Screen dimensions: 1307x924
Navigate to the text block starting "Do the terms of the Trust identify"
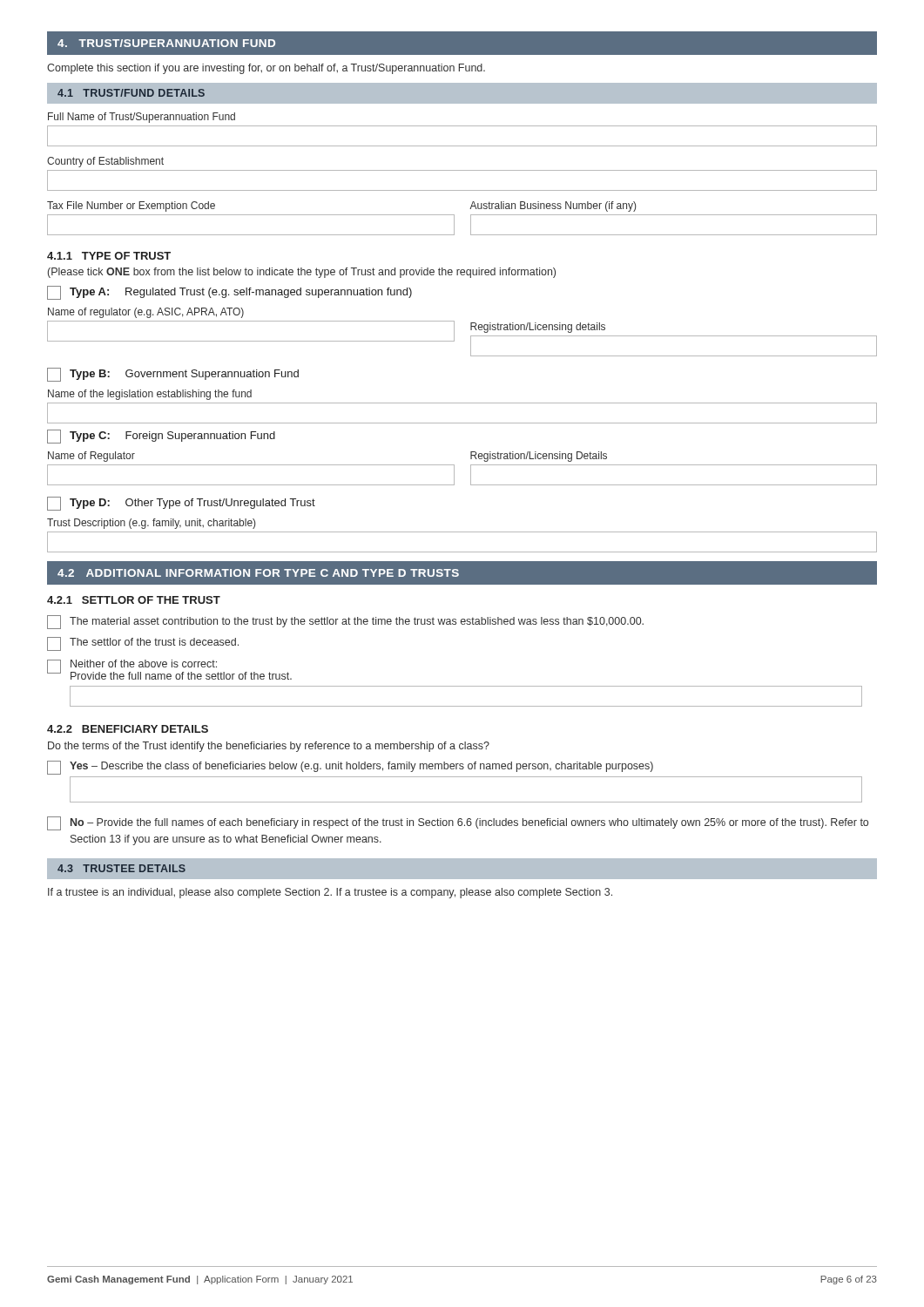coord(268,746)
